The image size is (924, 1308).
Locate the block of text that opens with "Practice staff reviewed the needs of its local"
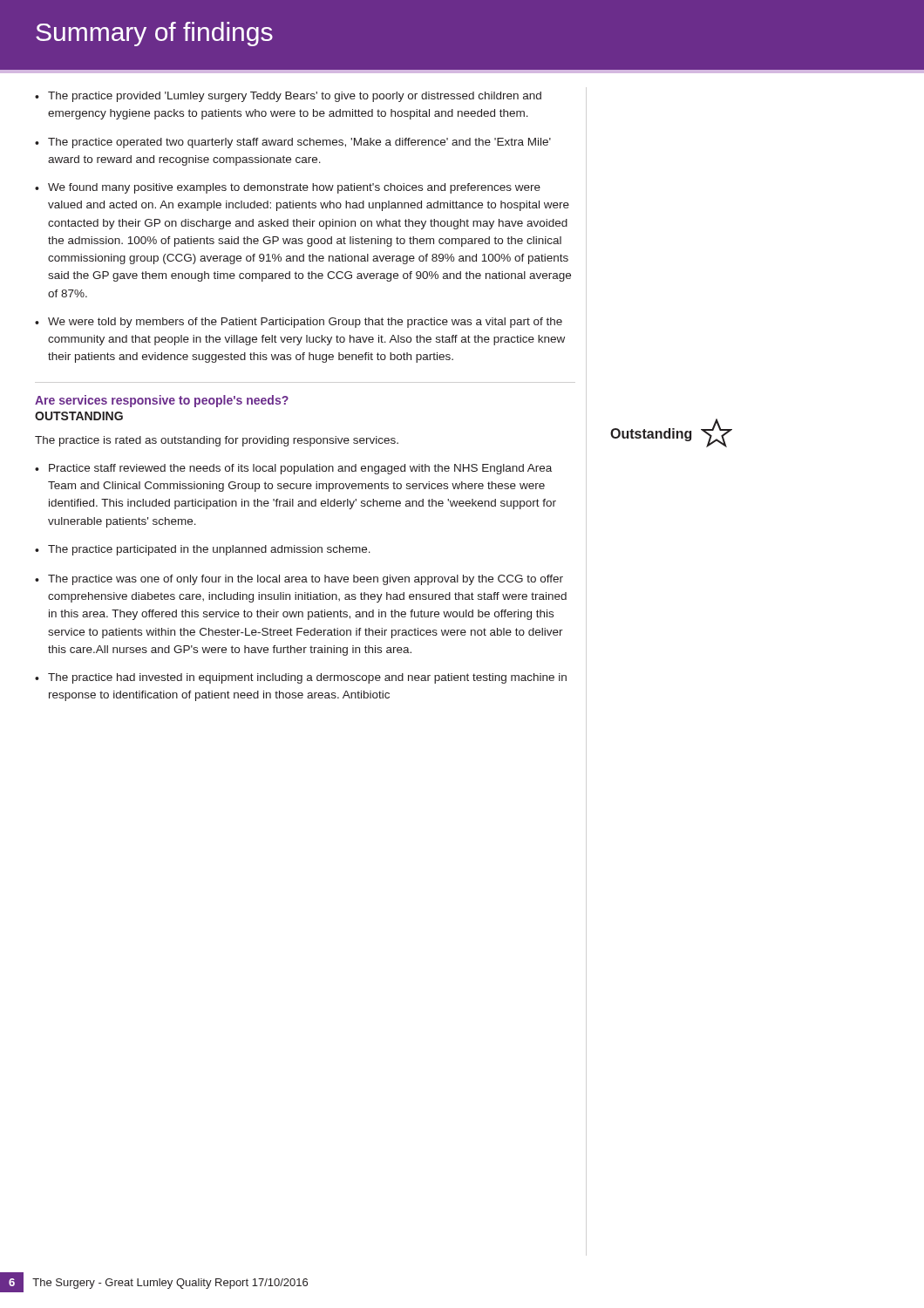tap(312, 495)
